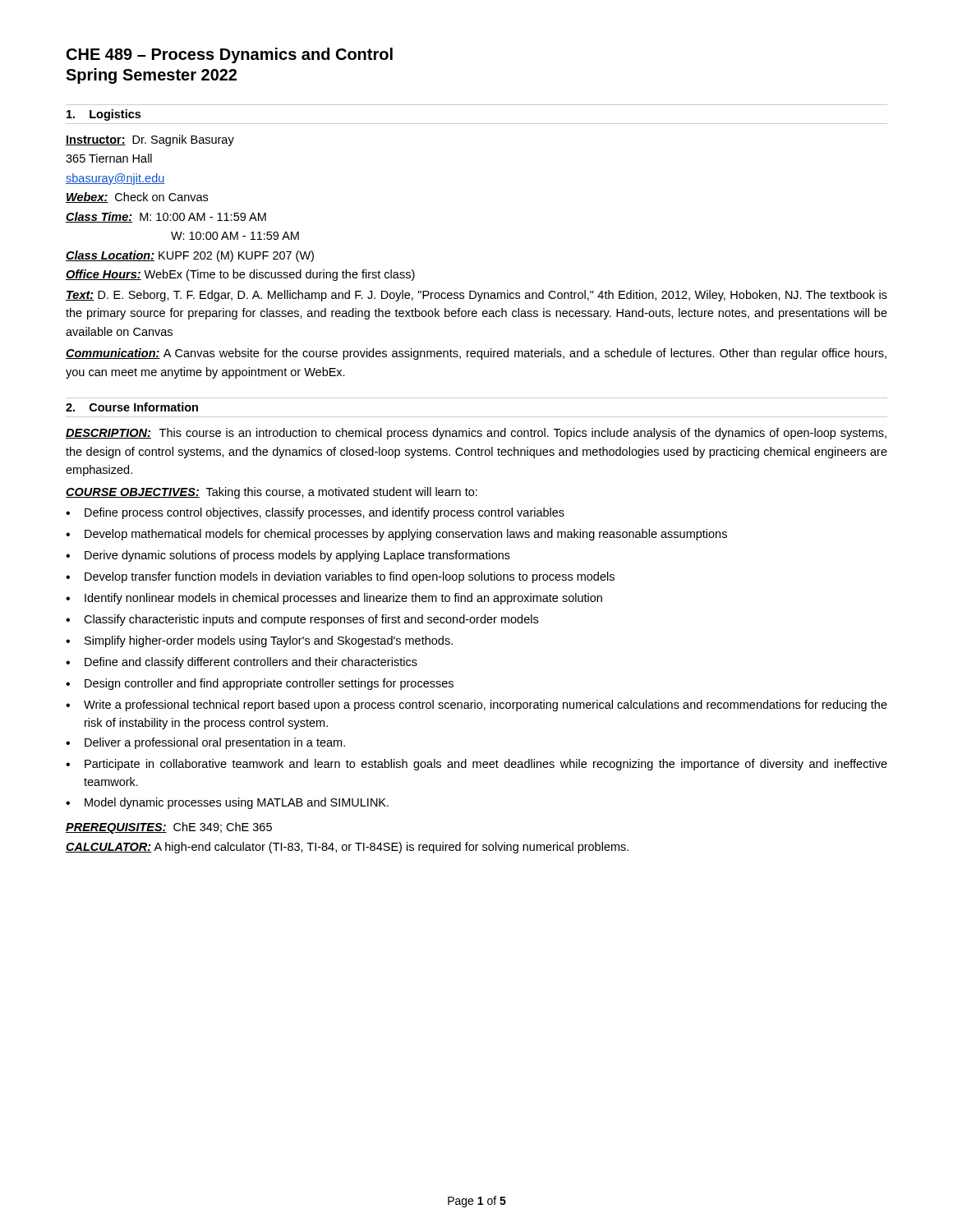Point to the passage starting "• Design controller and find"
The width and height of the screenshot is (953, 1232).
[260, 684]
